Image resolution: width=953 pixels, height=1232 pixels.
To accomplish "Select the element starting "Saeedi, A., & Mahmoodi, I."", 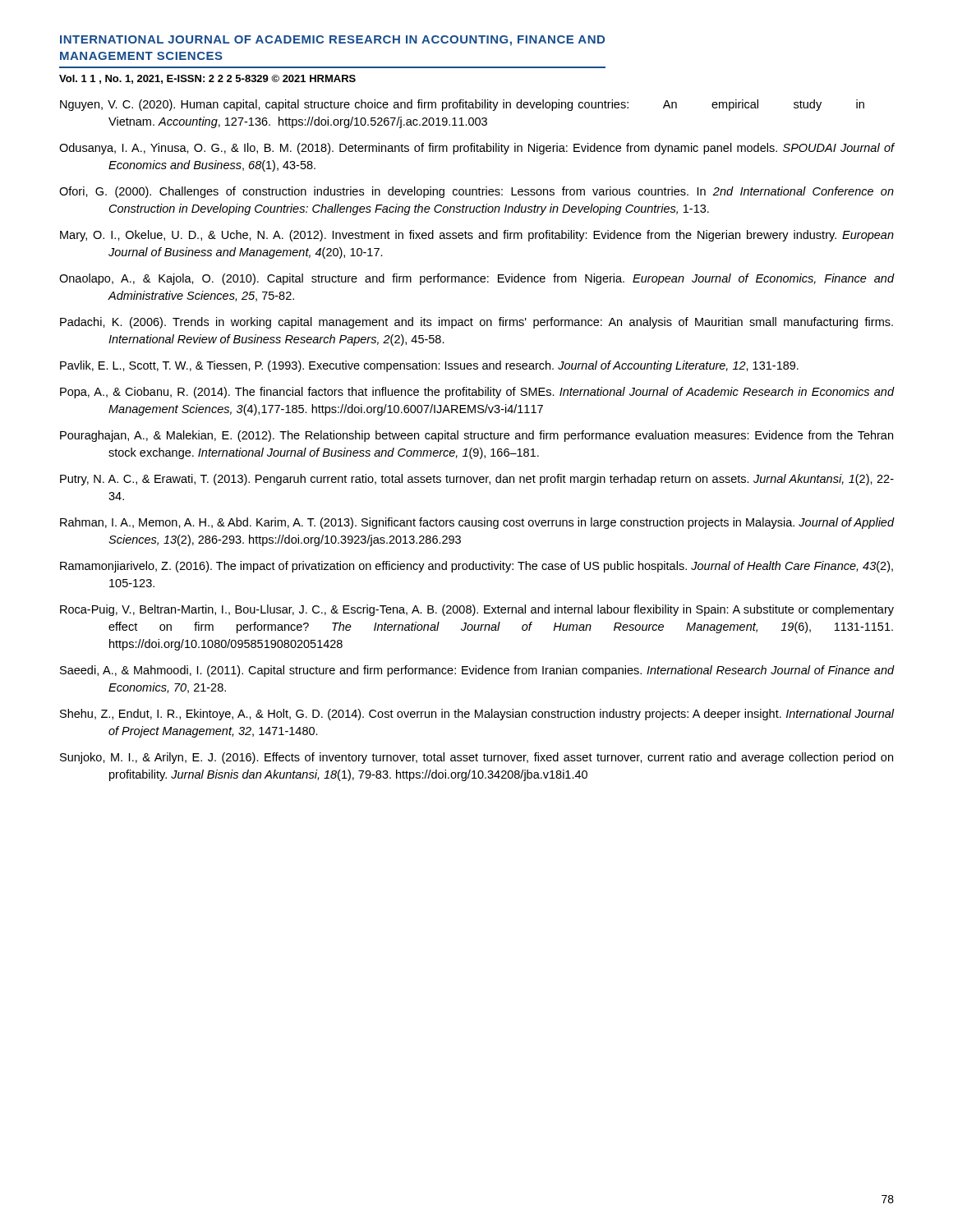I will 476,680.
